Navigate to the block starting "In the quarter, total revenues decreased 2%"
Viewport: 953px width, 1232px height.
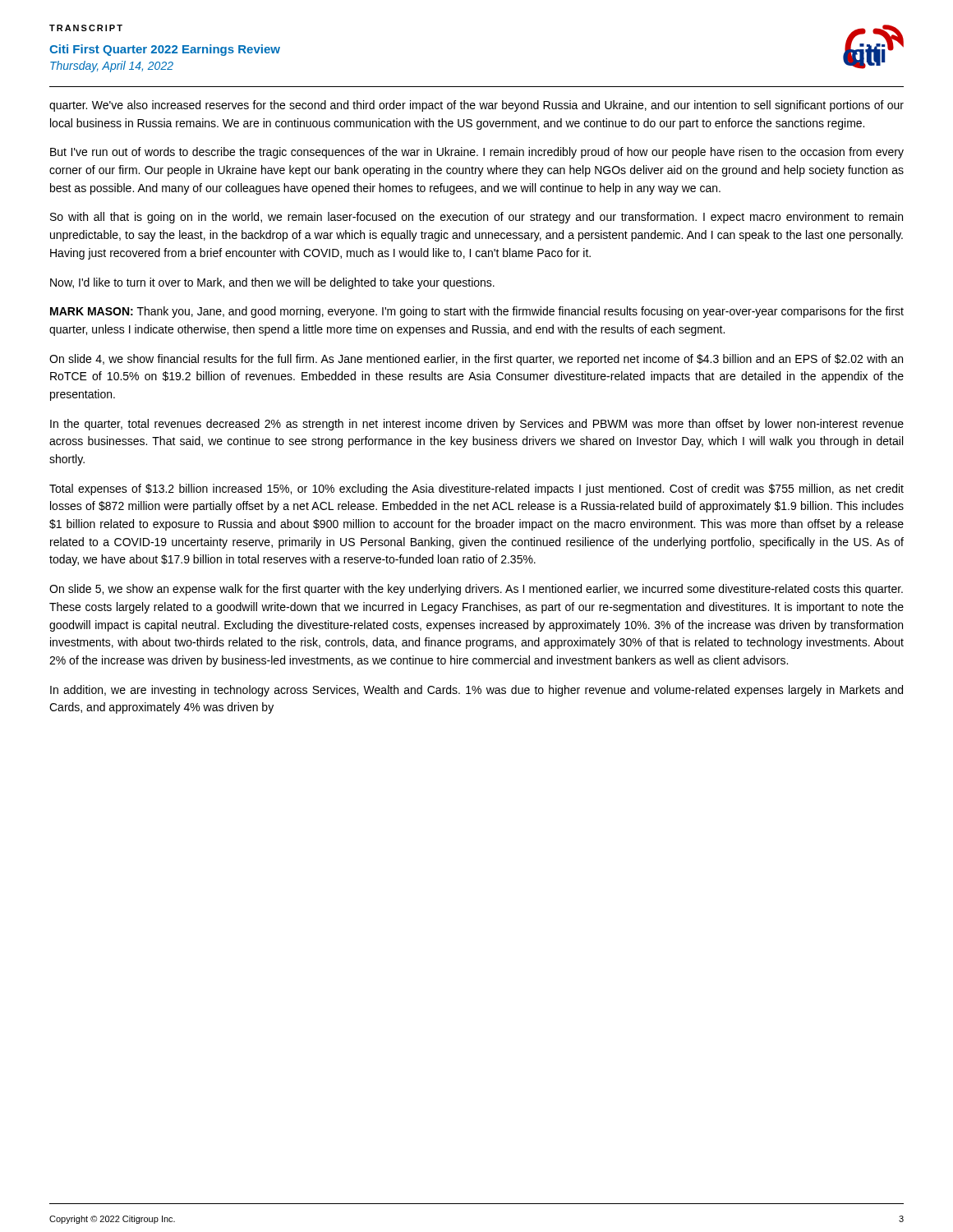(x=476, y=441)
